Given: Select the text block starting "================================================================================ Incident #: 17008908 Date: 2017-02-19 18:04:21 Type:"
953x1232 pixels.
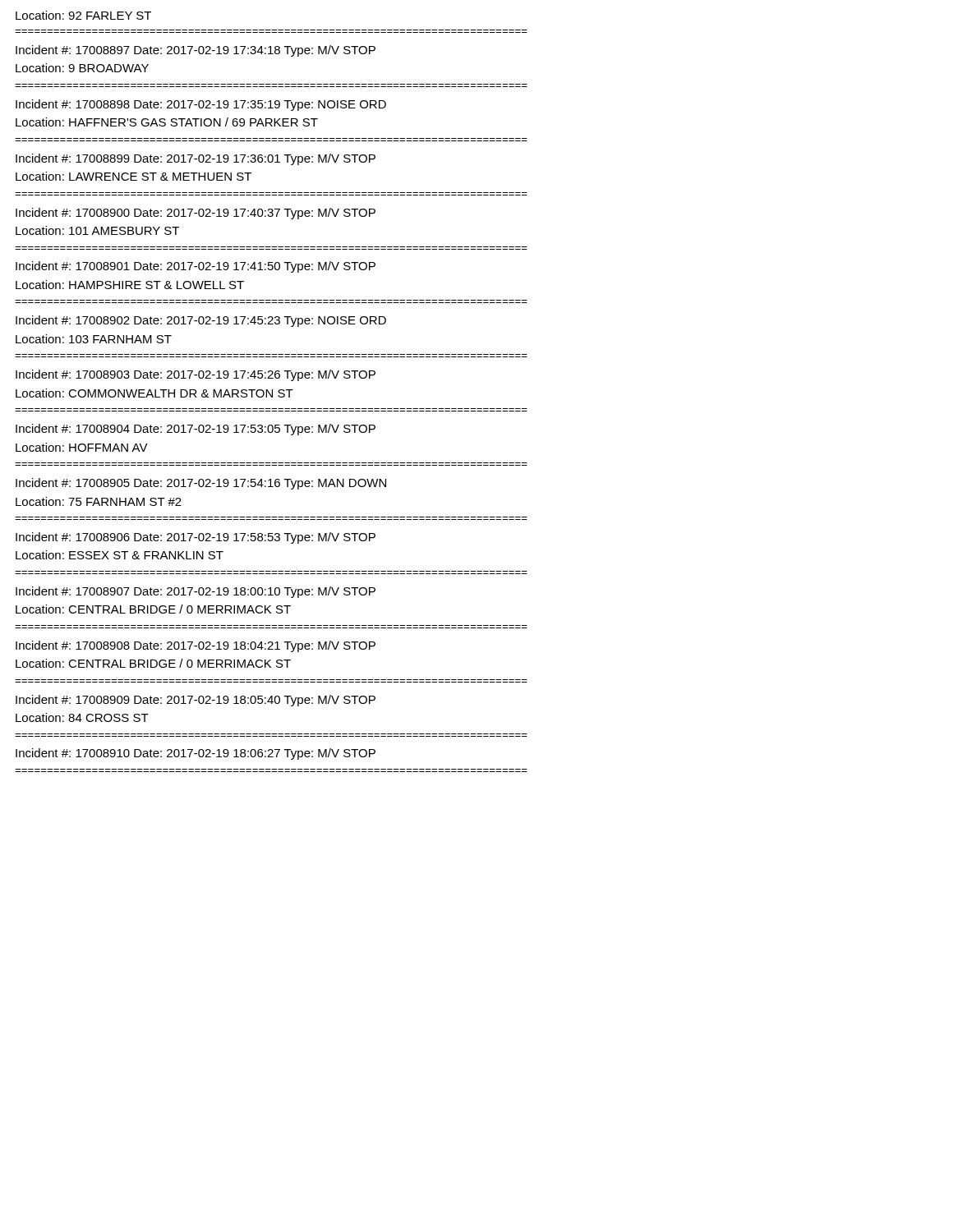Looking at the screenshot, I should point(196,646).
